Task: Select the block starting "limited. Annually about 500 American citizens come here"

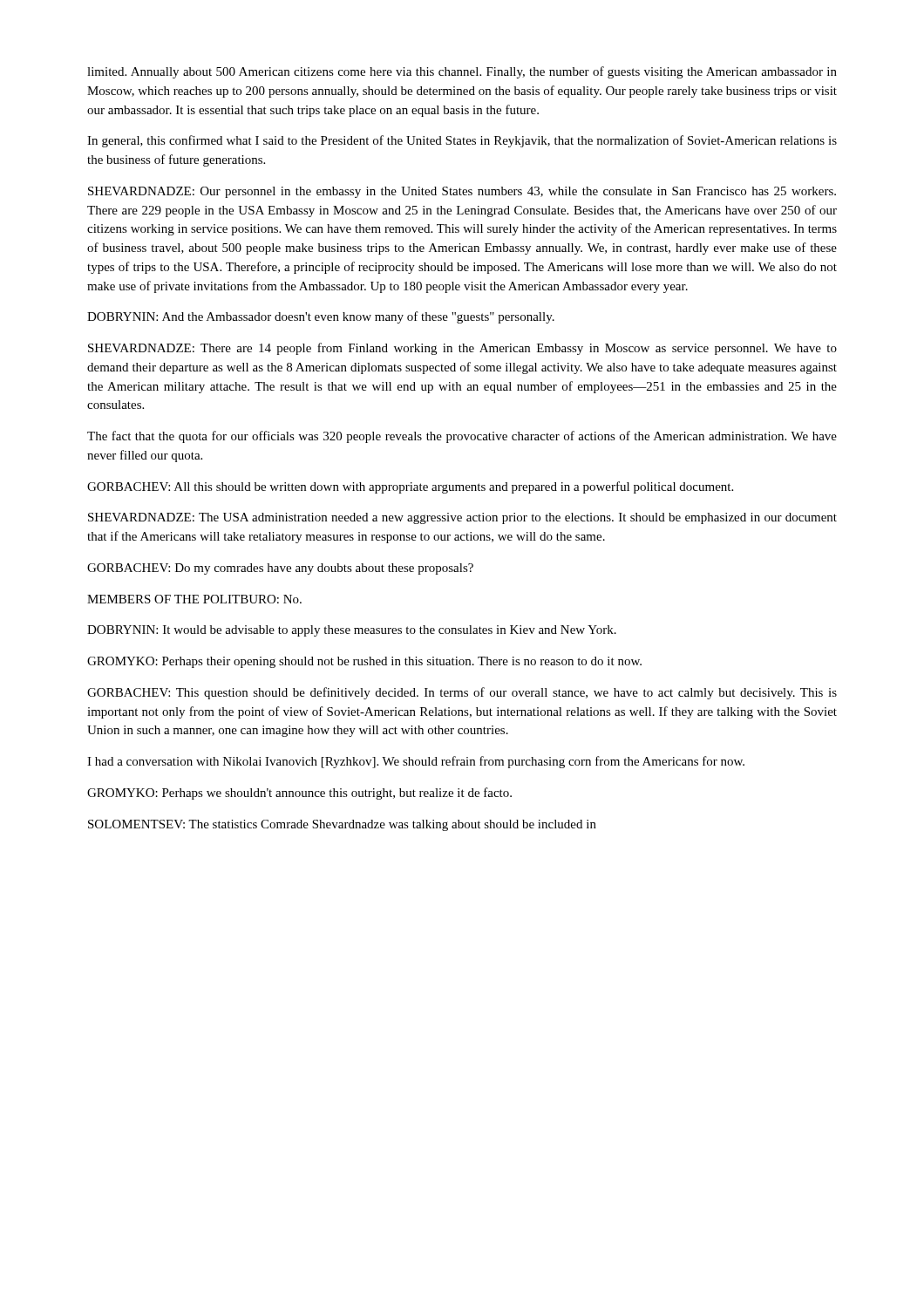Action: pos(462,90)
